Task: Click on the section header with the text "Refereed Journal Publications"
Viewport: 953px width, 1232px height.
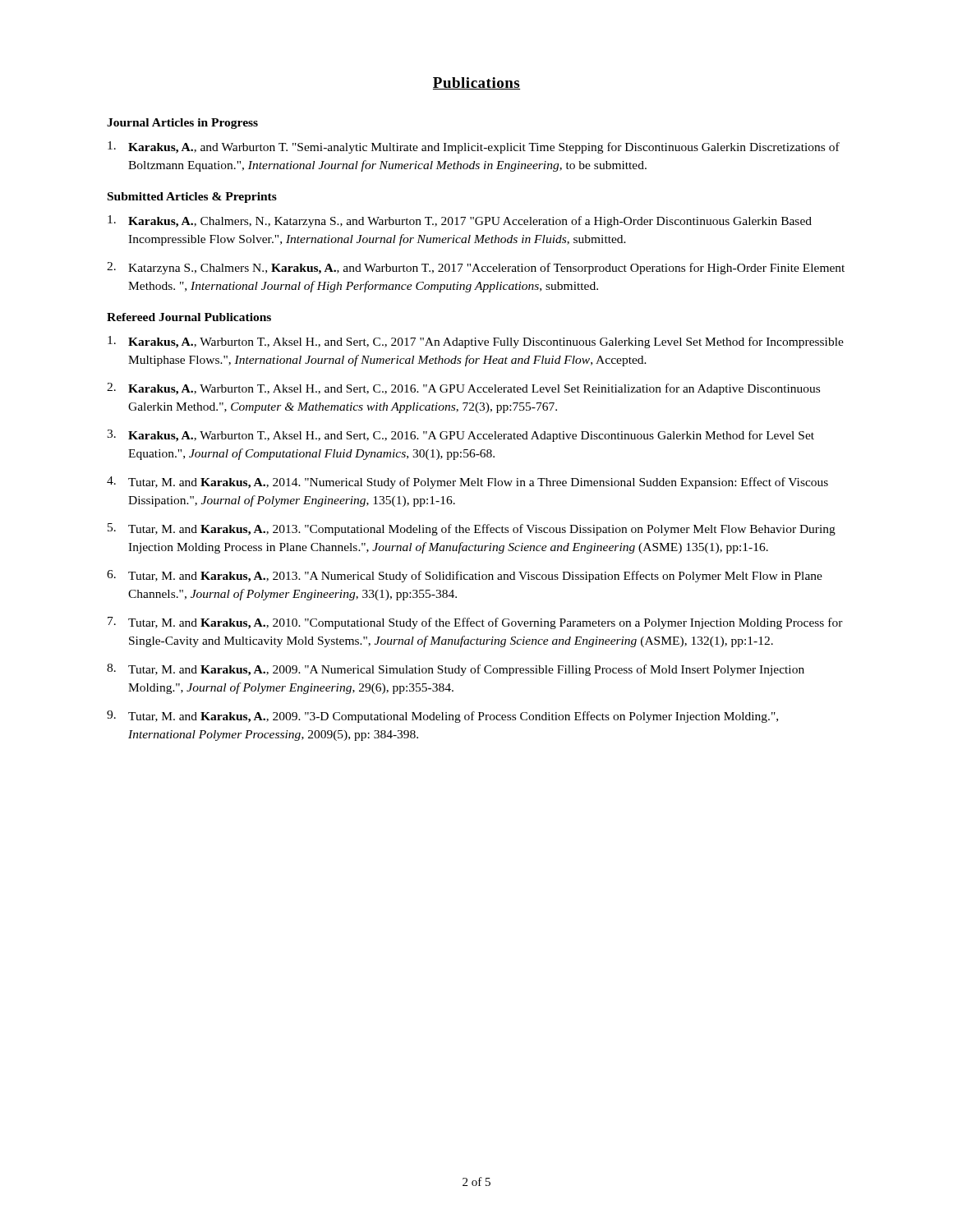Action: click(189, 317)
